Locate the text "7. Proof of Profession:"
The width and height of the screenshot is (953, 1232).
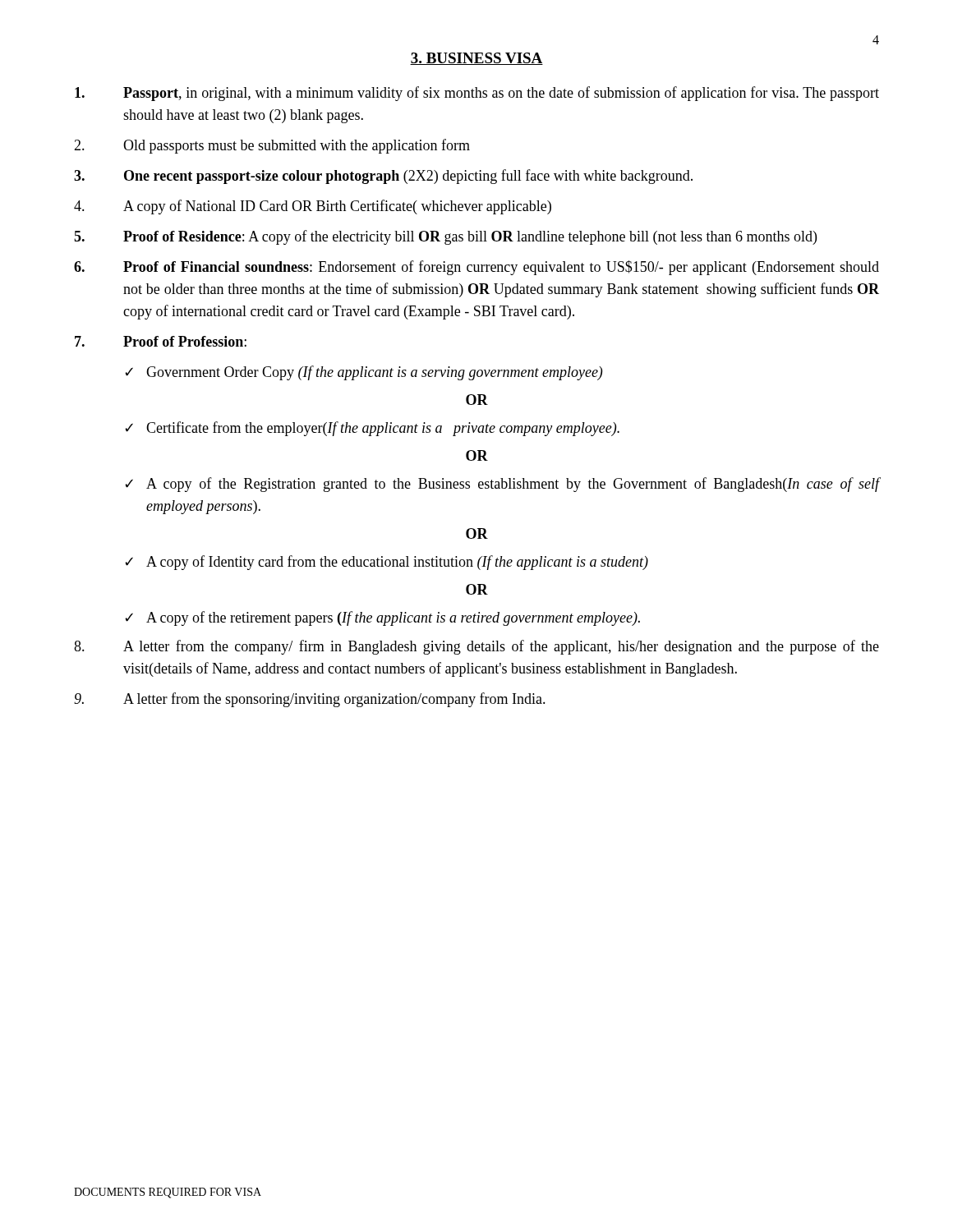pos(161,341)
